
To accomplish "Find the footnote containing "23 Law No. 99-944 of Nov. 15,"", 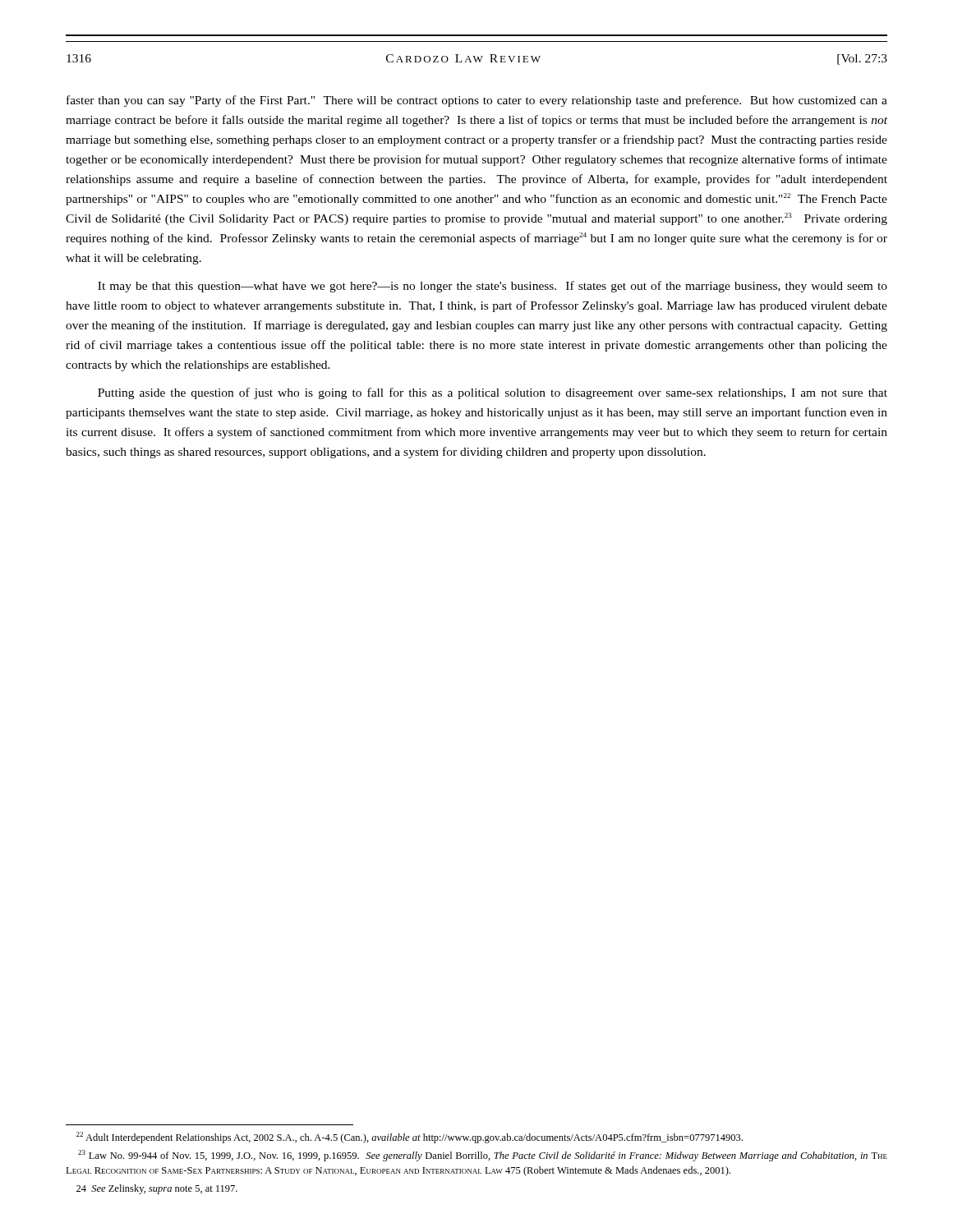I will pyautogui.click(x=476, y=1162).
